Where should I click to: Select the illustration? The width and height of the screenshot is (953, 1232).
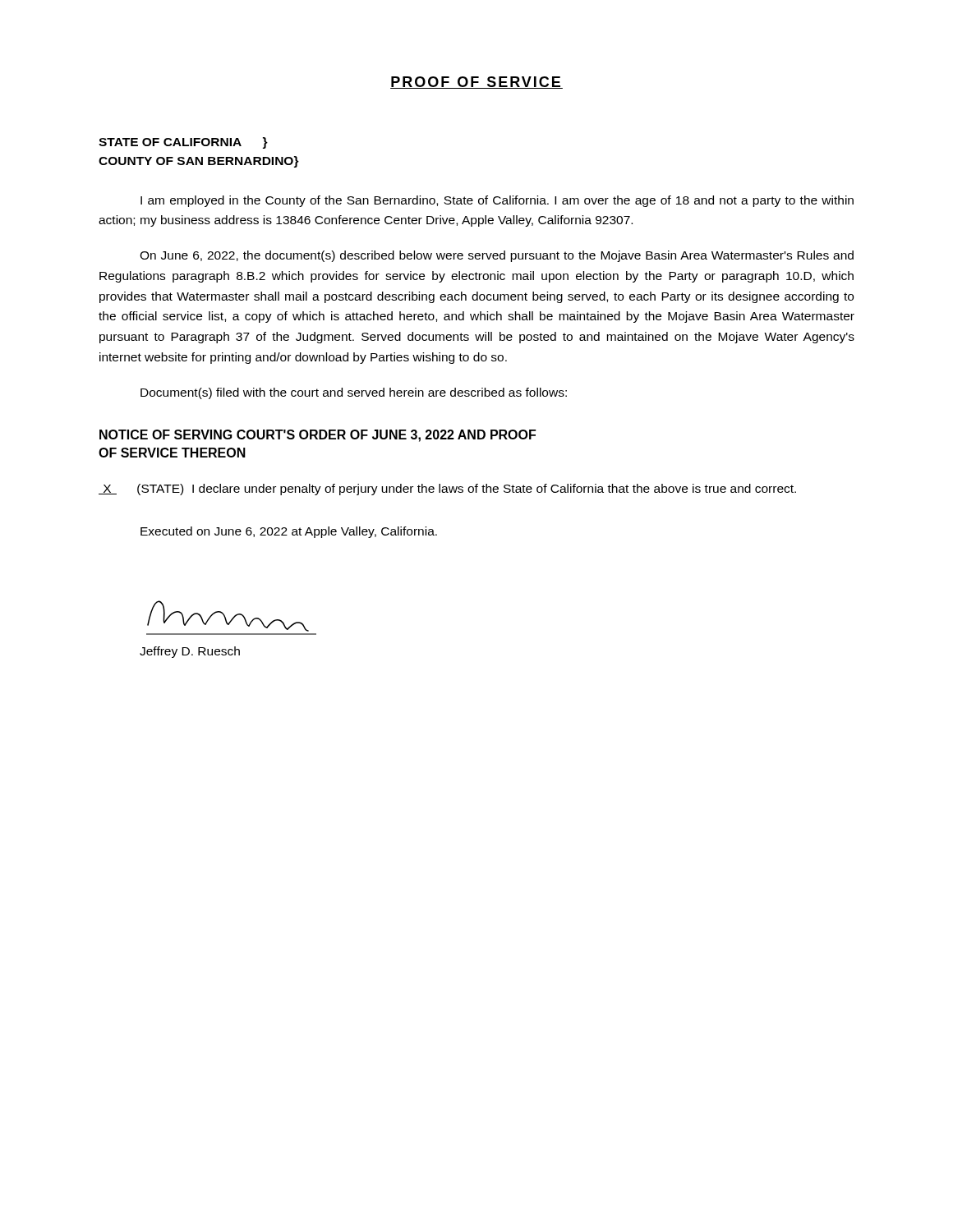coord(497,610)
